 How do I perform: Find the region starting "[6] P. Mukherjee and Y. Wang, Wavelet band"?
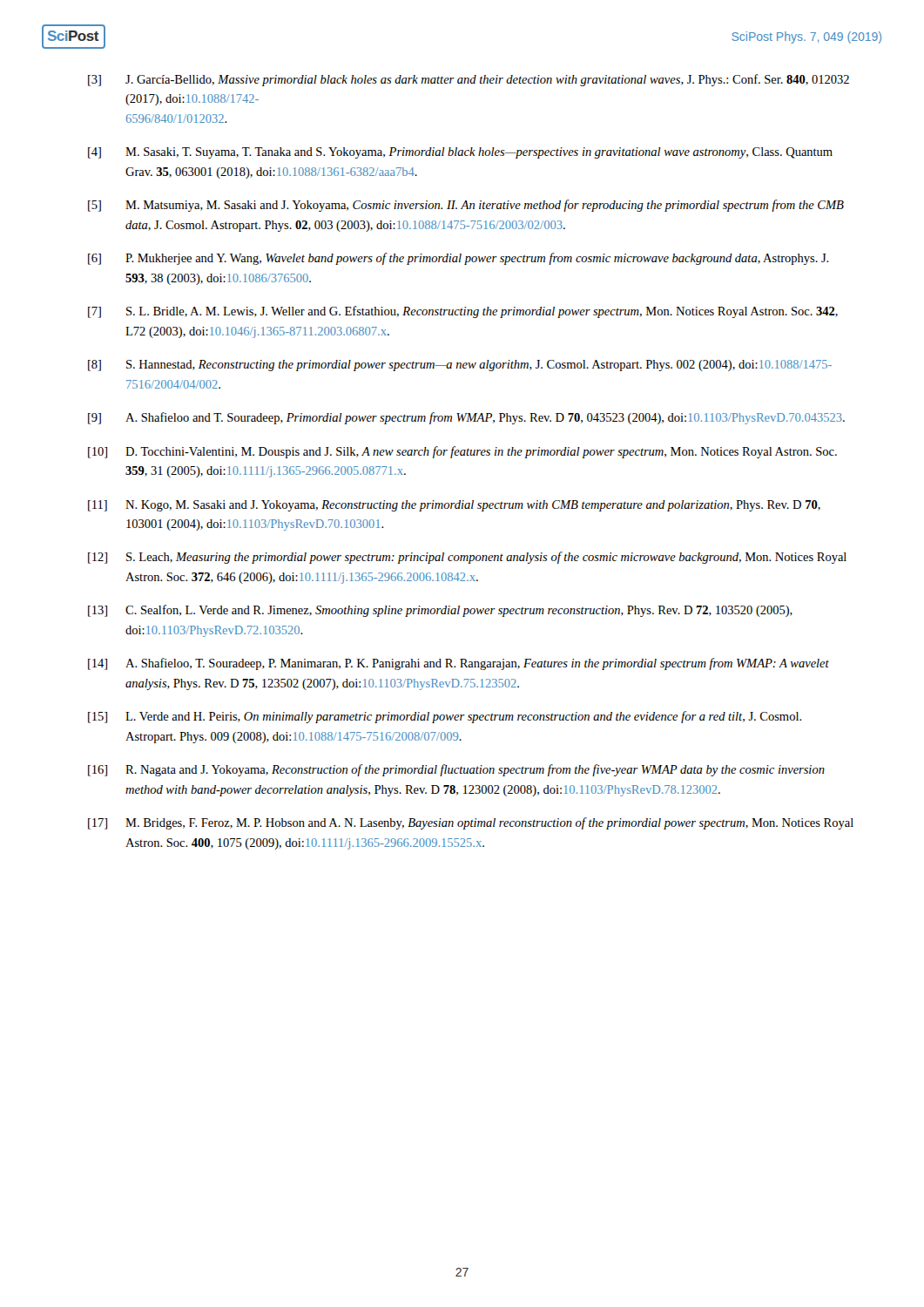[x=471, y=268]
